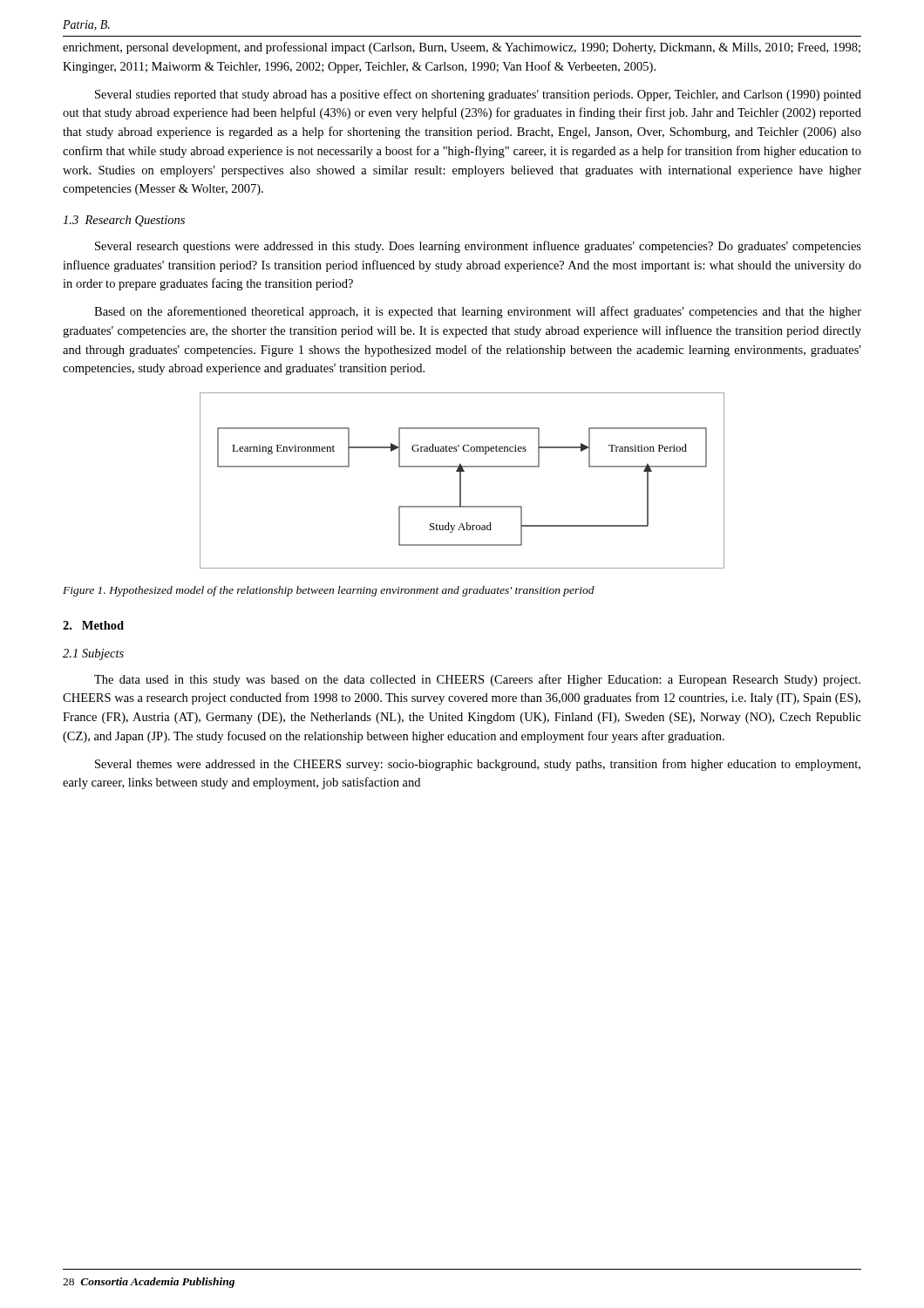Locate the text block starting "Several research questions were addressed in this study."
Image resolution: width=924 pixels, height=1308 pixels.
(x=462, y=265)
